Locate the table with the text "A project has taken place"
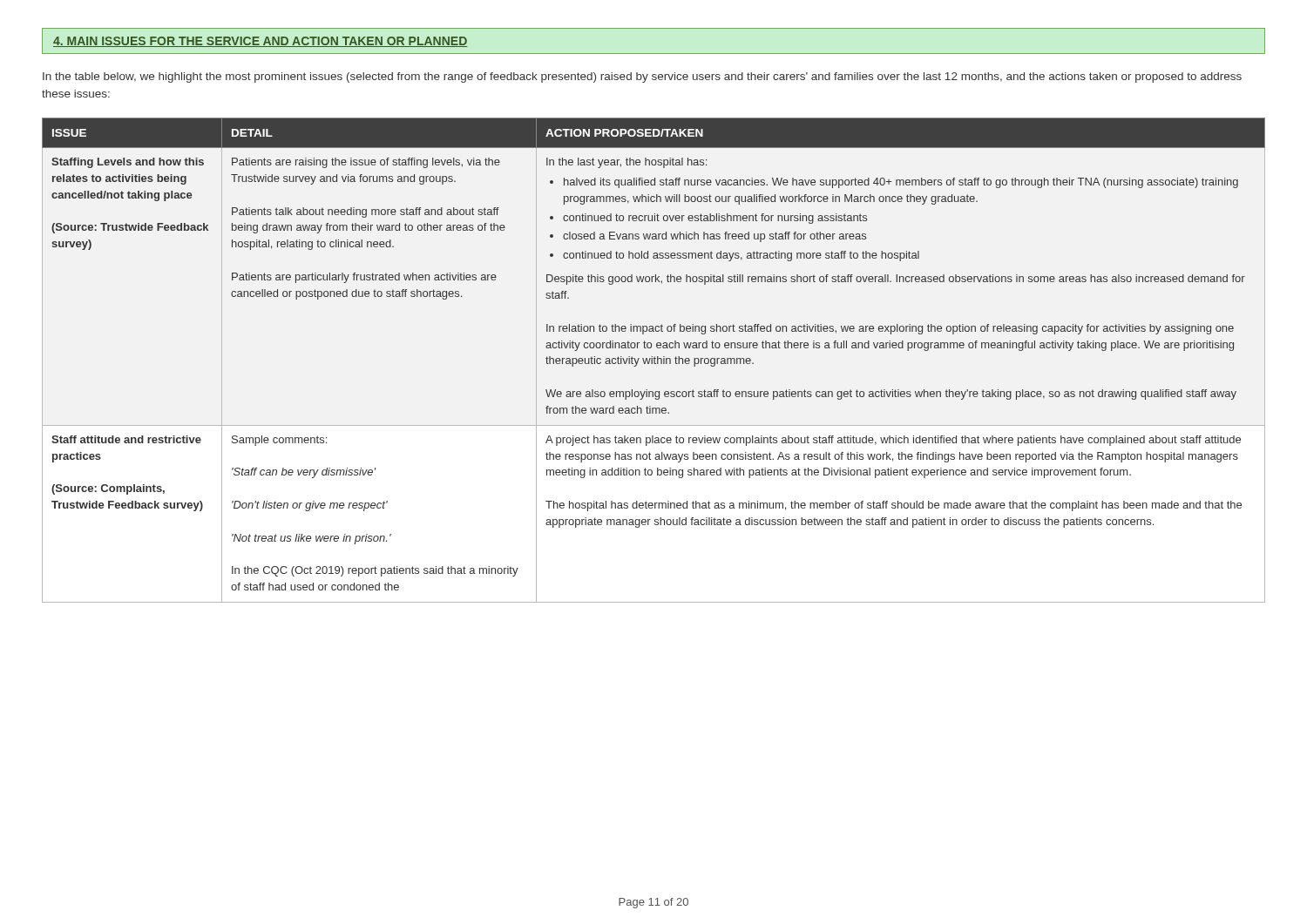Viewport: 1307px width, 924px height. click(654, 360)
